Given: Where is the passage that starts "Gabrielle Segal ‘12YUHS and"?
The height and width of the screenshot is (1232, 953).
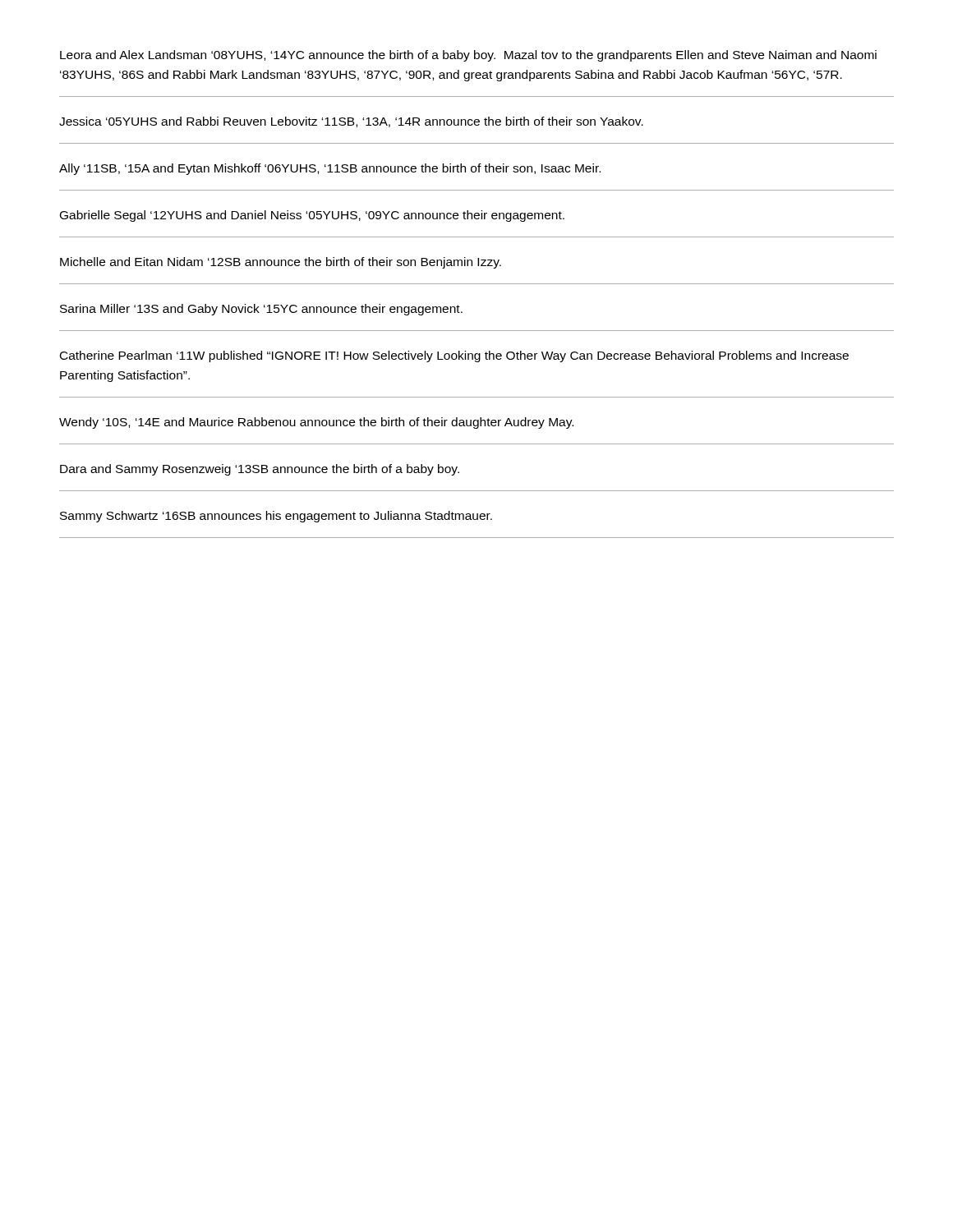Looking at the screenshot, I should pos(476,215).
